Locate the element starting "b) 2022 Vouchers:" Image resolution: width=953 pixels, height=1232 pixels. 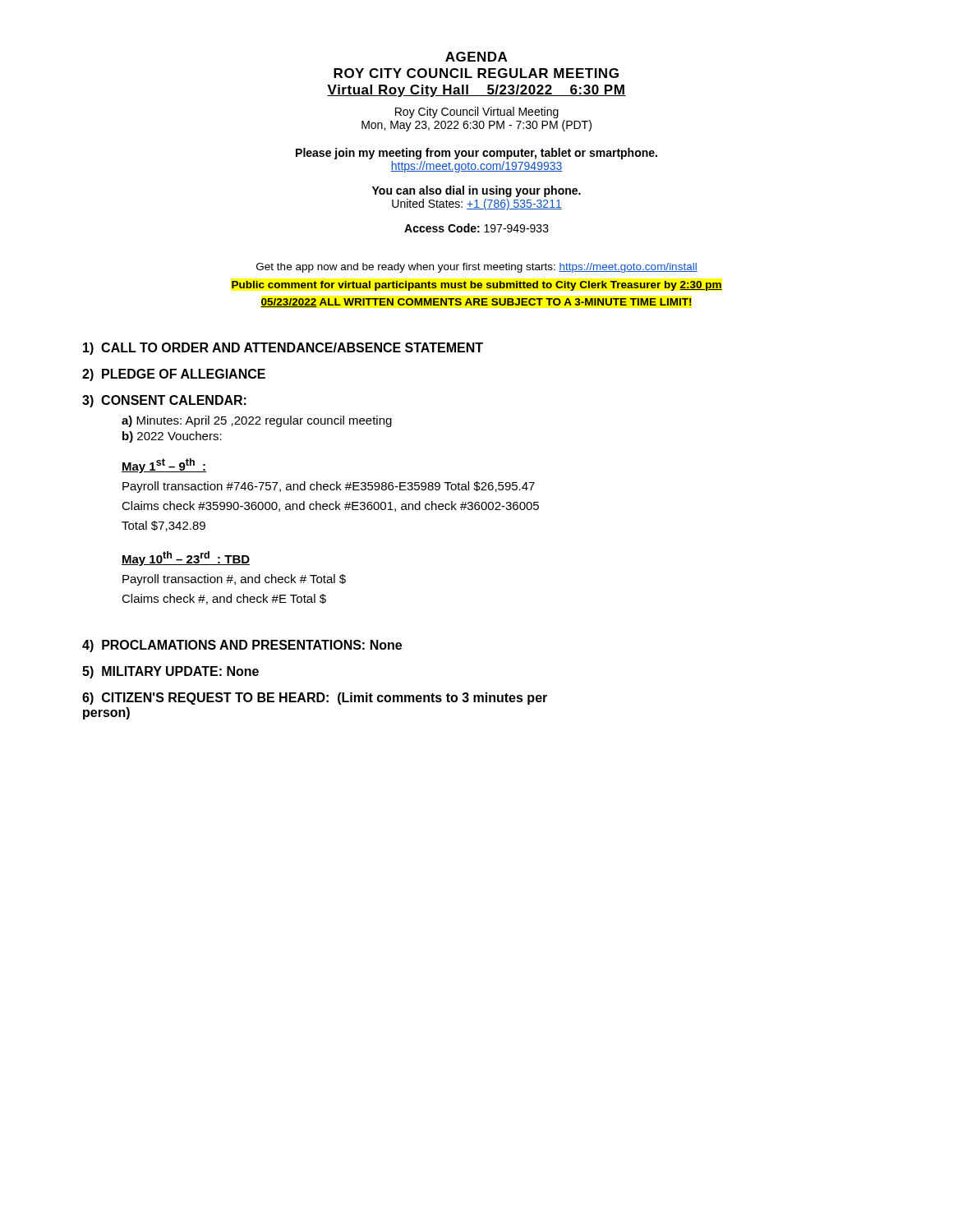(x=172, y=436)
